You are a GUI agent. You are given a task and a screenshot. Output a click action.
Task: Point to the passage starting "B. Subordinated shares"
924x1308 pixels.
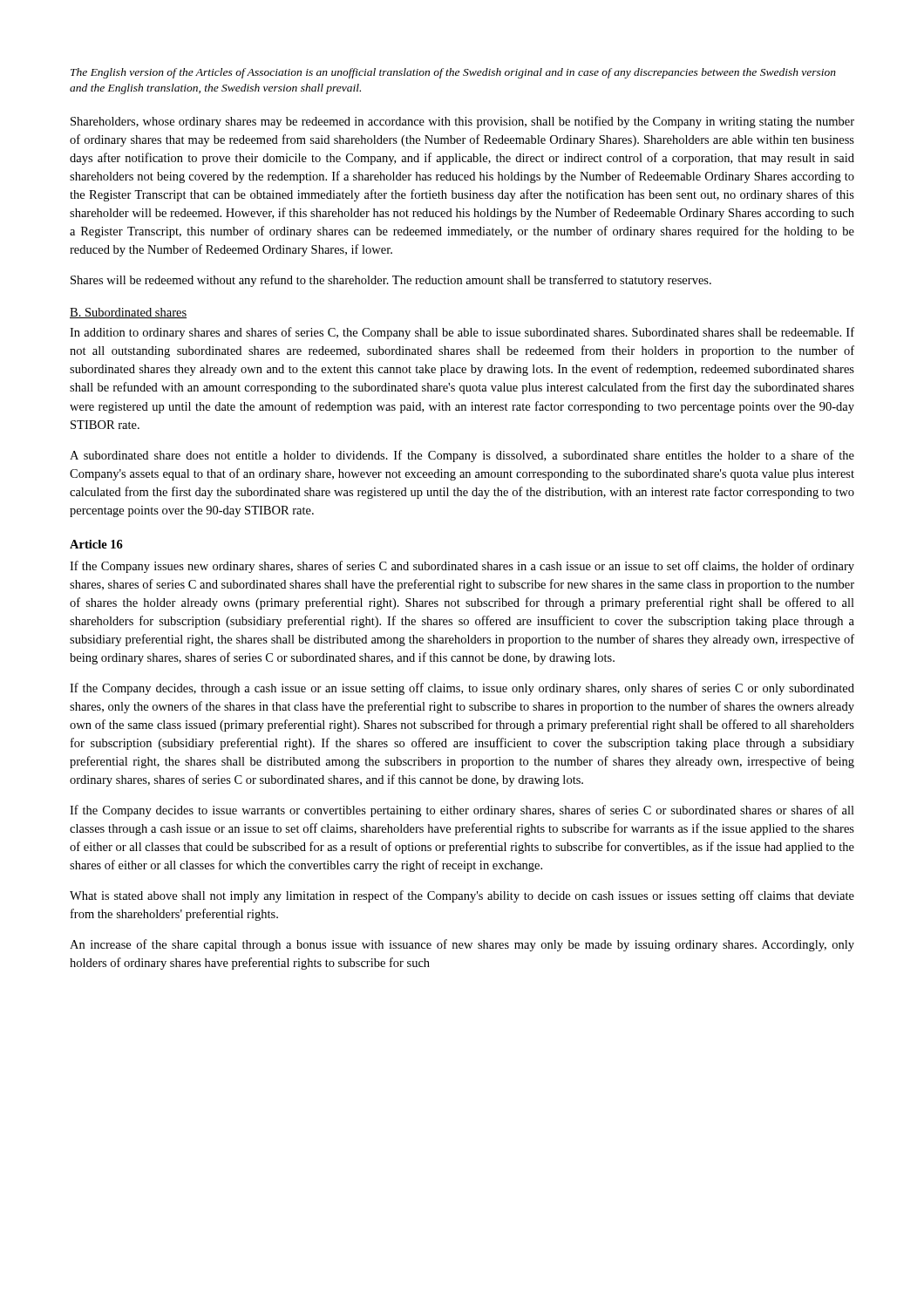coord(128,313)
